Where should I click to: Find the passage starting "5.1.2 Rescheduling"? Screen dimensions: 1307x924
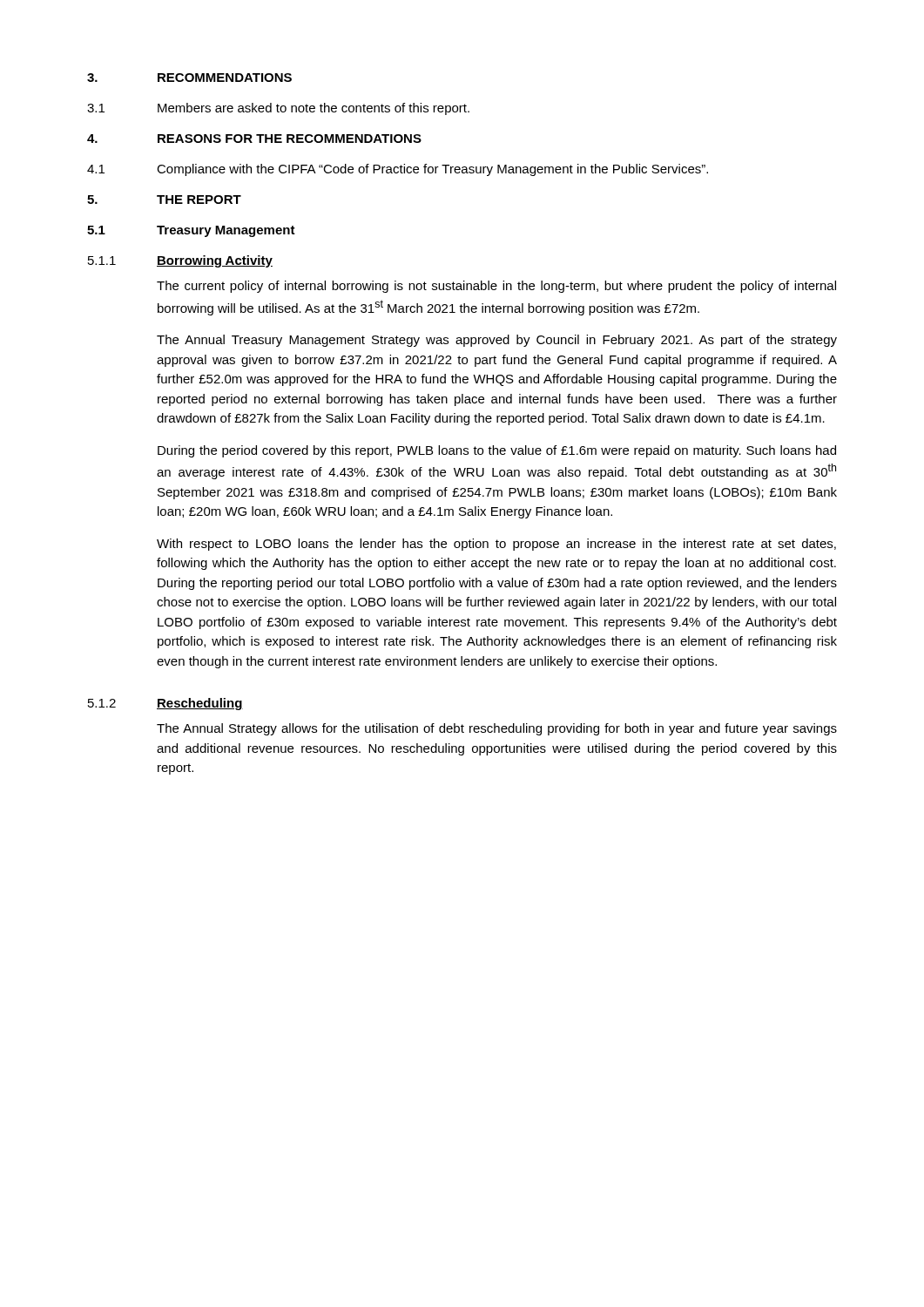pos(165,704)
